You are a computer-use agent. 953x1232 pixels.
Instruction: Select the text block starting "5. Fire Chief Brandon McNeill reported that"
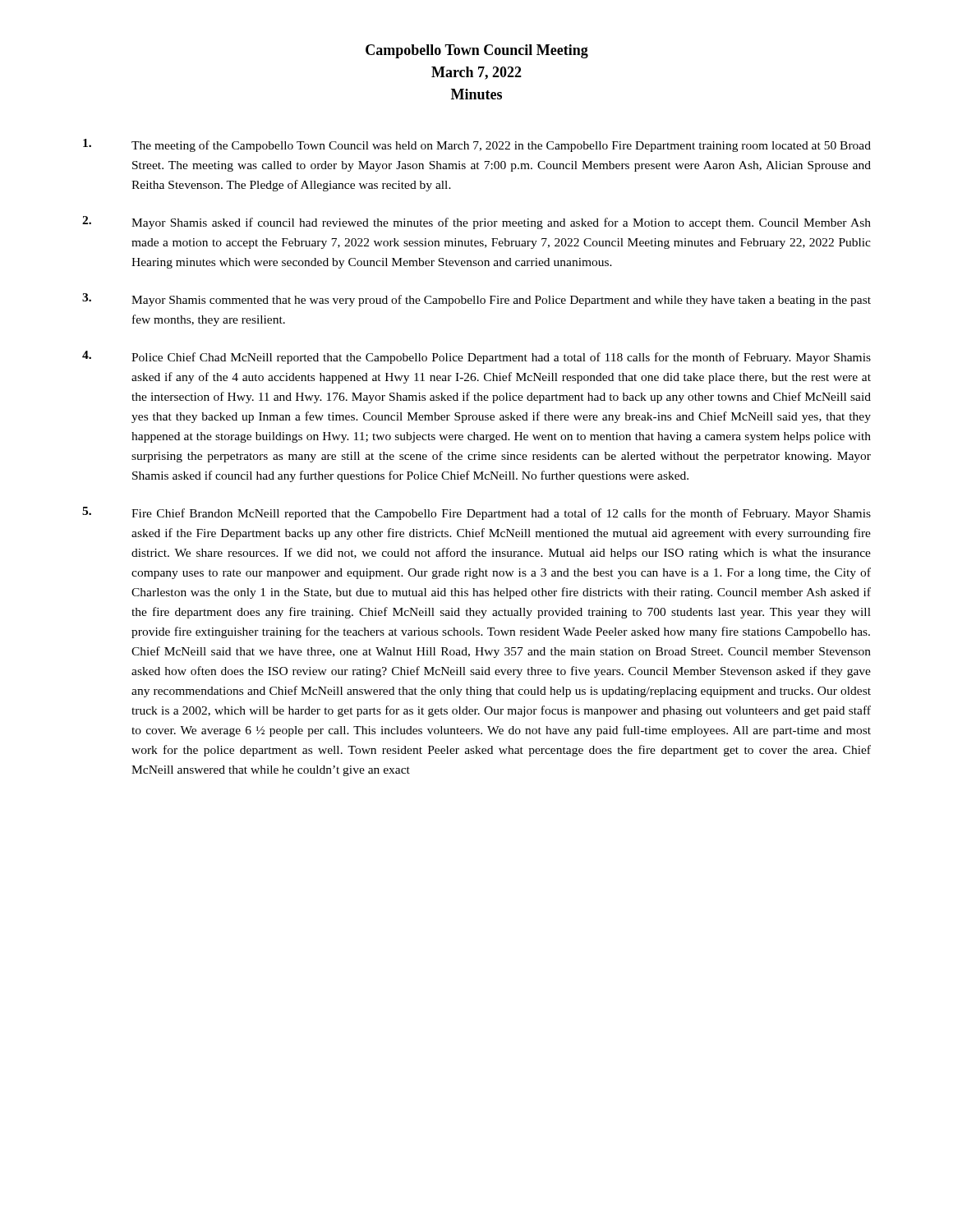tap(476, 642)
